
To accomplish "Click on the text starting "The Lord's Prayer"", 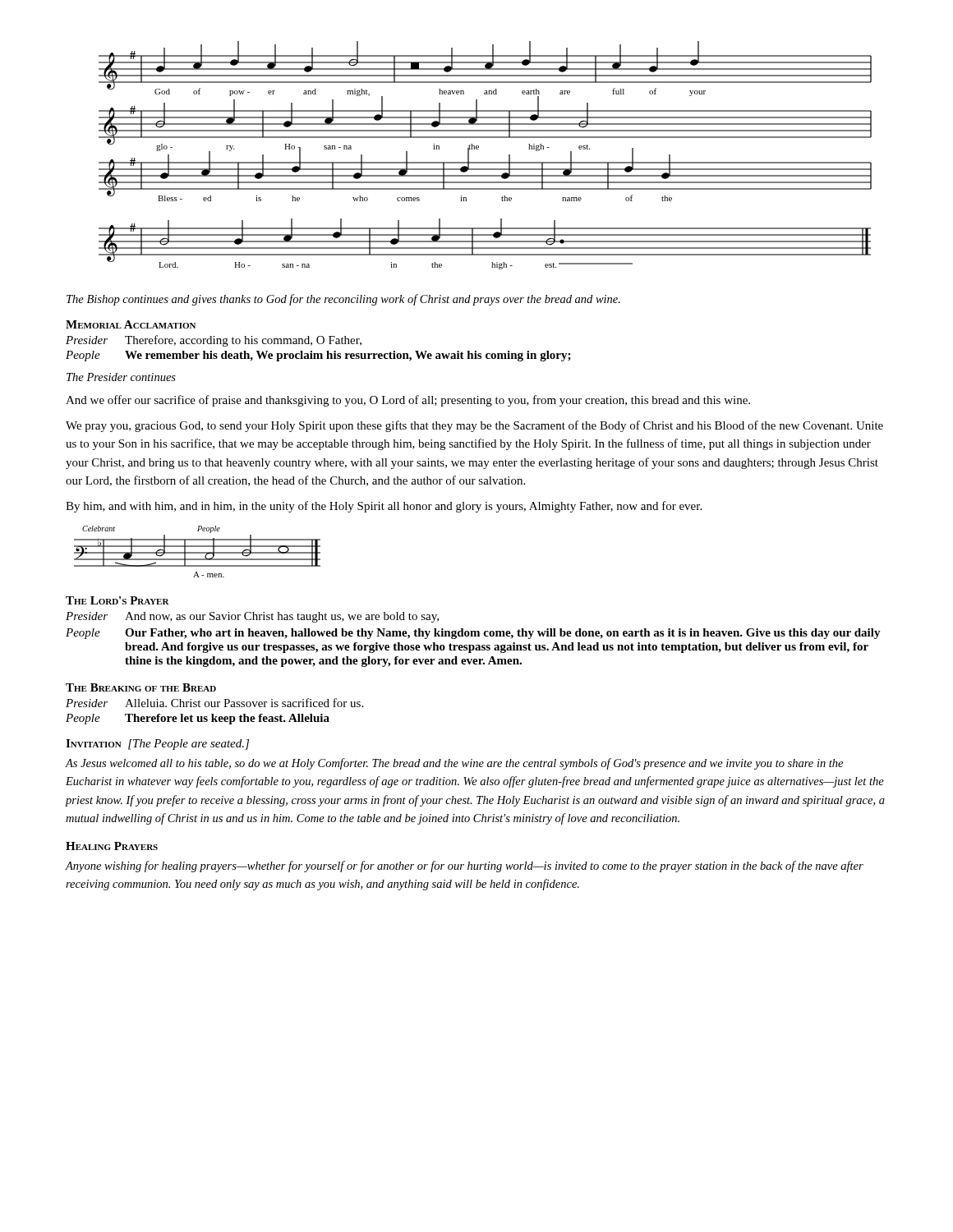I will [117, 600].
